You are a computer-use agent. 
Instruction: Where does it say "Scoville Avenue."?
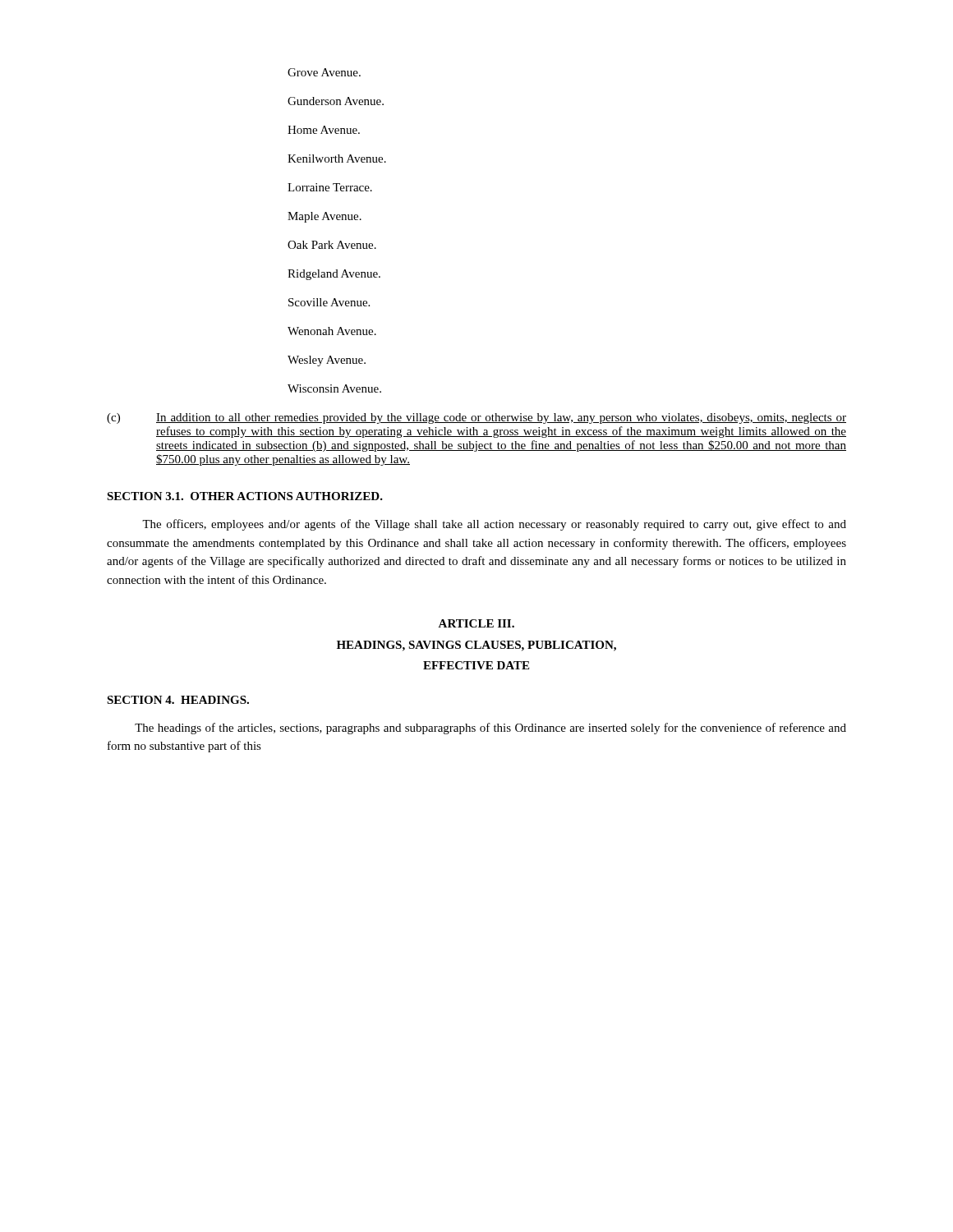[x=329, y=302]
